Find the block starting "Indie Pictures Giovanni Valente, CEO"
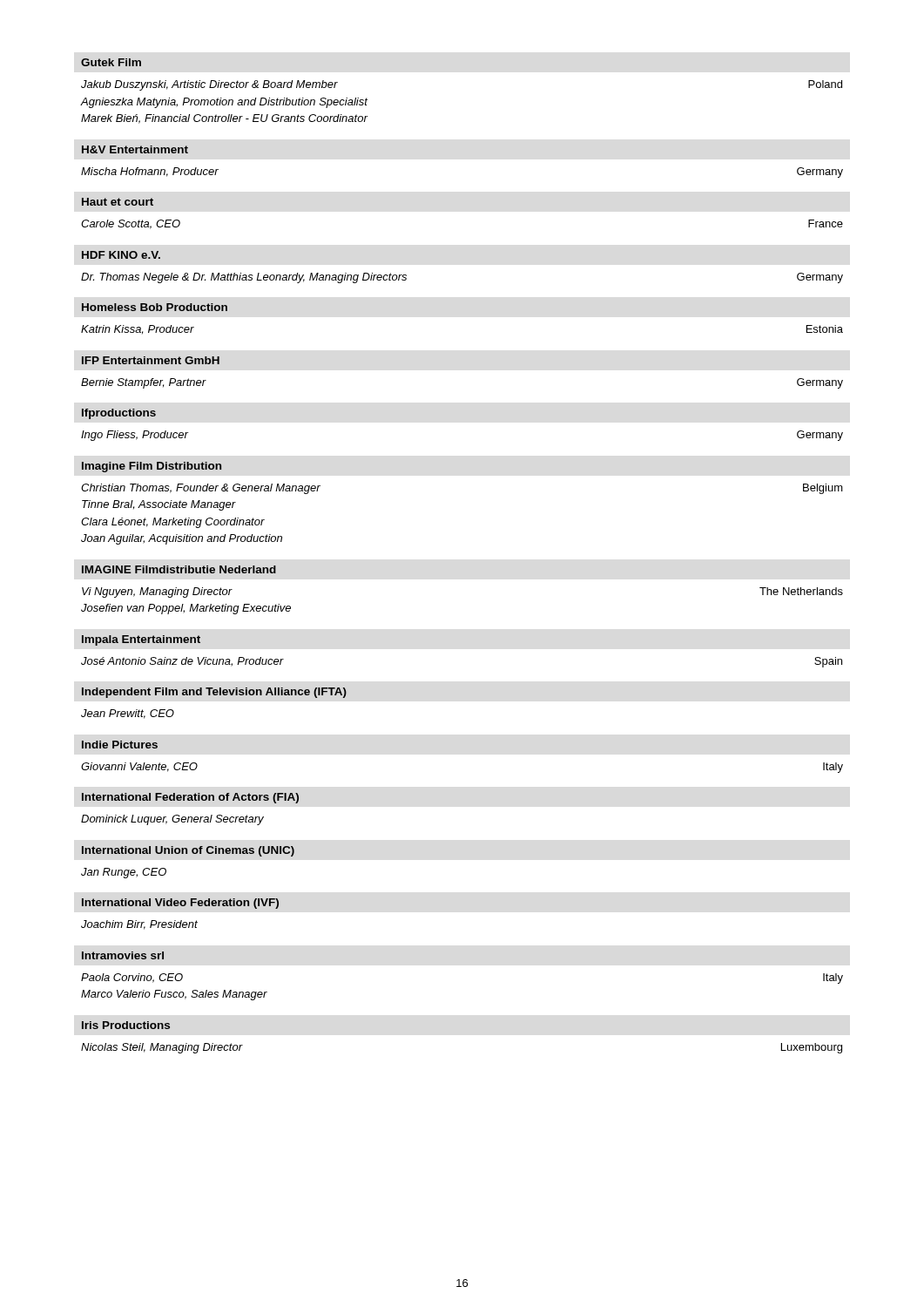The width and height of the screenshot is (924, 1307). [119, 745]
